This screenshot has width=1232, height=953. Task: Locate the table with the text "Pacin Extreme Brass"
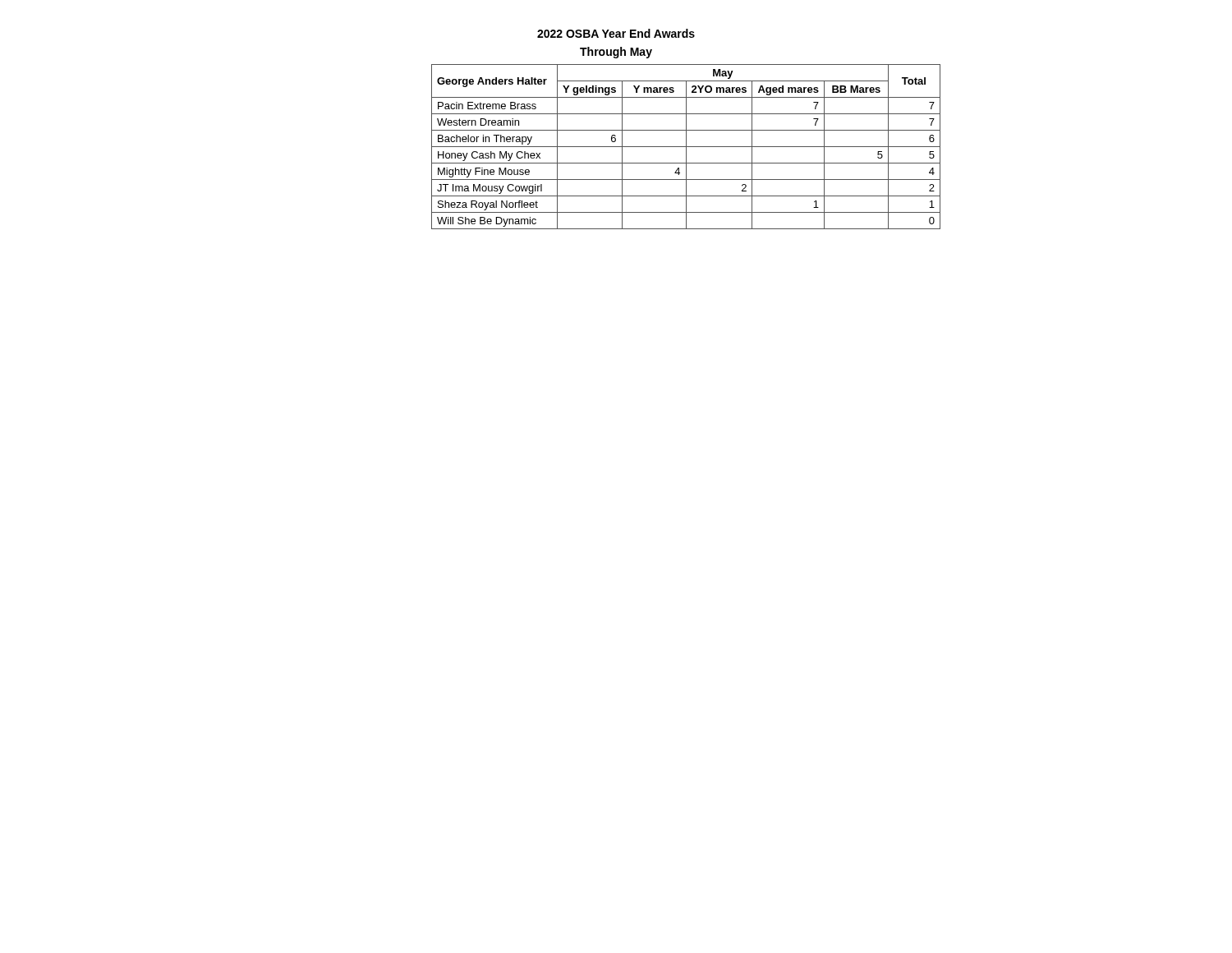[x=686, y=147]
